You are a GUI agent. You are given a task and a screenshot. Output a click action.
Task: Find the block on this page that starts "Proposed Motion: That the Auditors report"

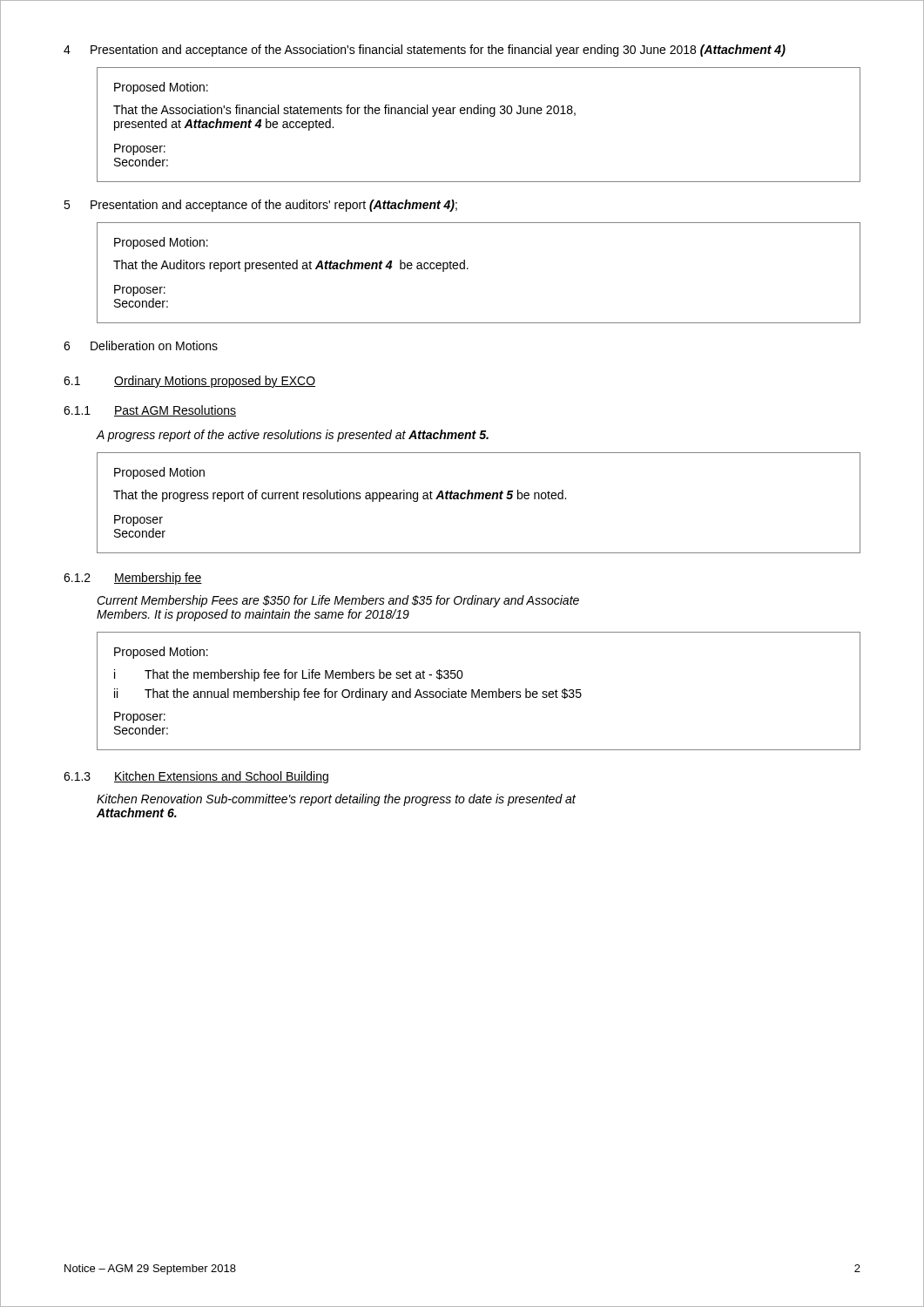[161, 243]
